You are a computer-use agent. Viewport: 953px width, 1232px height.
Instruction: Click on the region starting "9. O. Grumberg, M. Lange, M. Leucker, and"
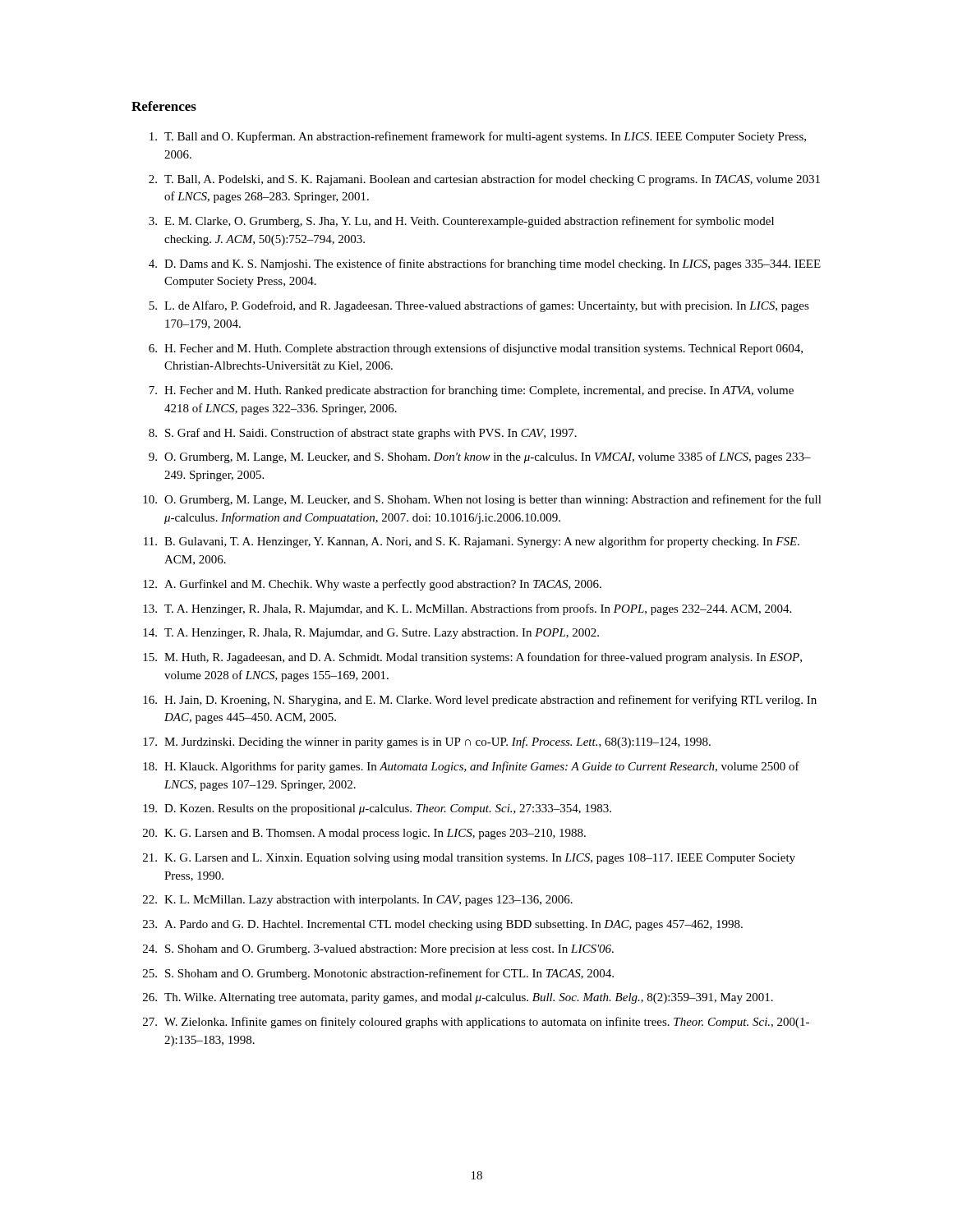pyautogui.click(x=476, y=467)
